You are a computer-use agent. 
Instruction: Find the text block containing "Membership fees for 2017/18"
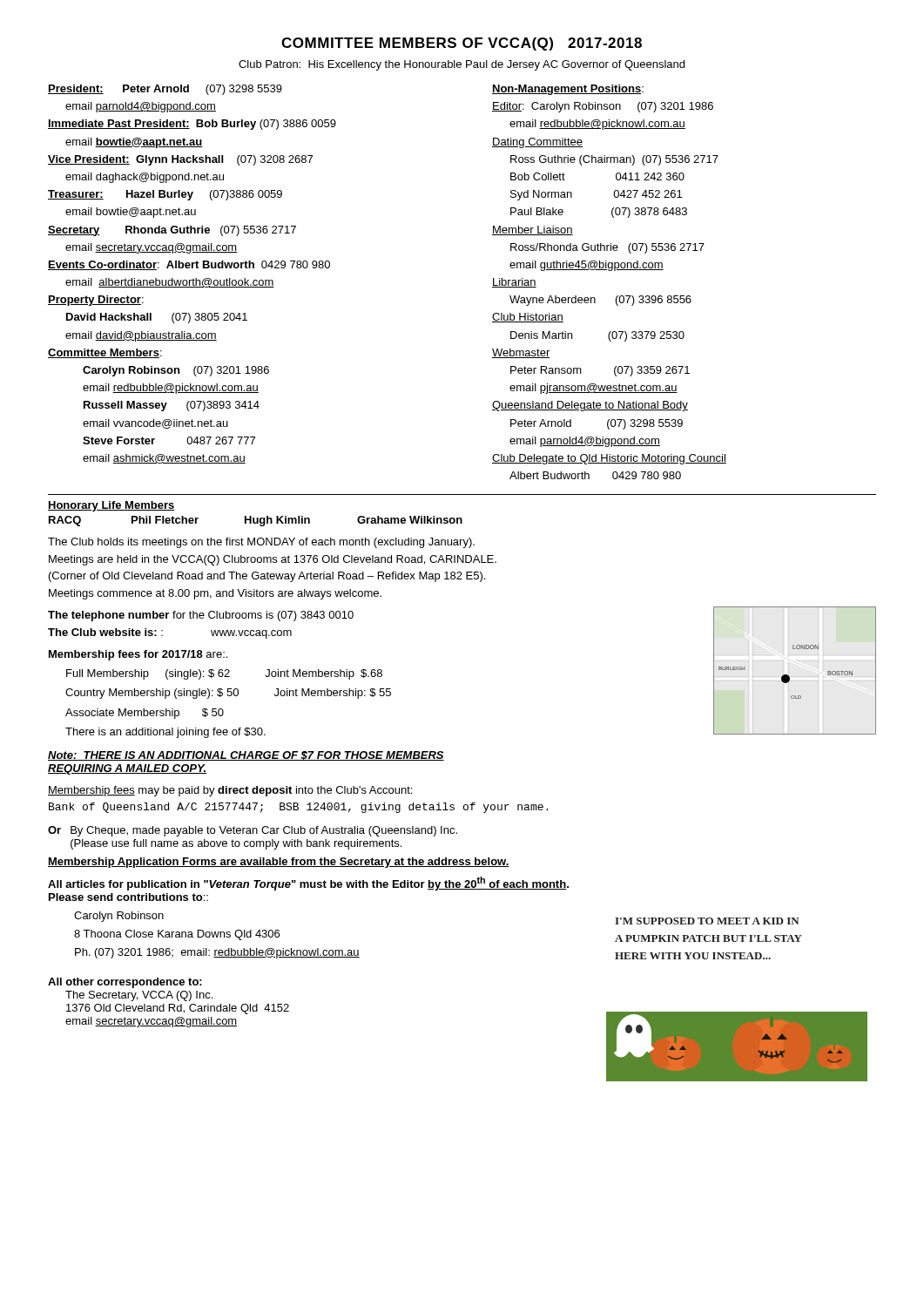click(372, 694)
